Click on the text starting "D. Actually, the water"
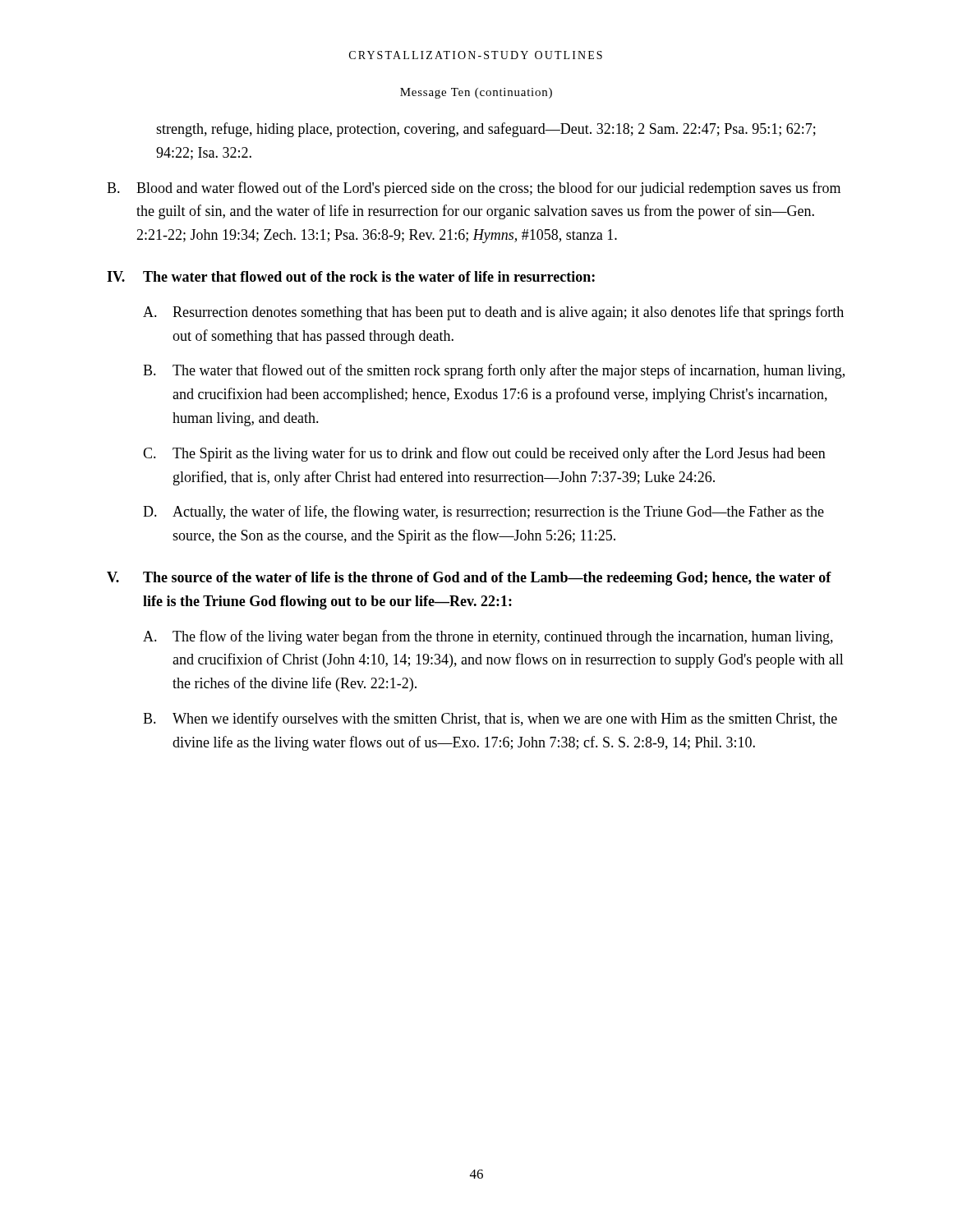The image size is (953, 1232). click(x=495, y=524)
